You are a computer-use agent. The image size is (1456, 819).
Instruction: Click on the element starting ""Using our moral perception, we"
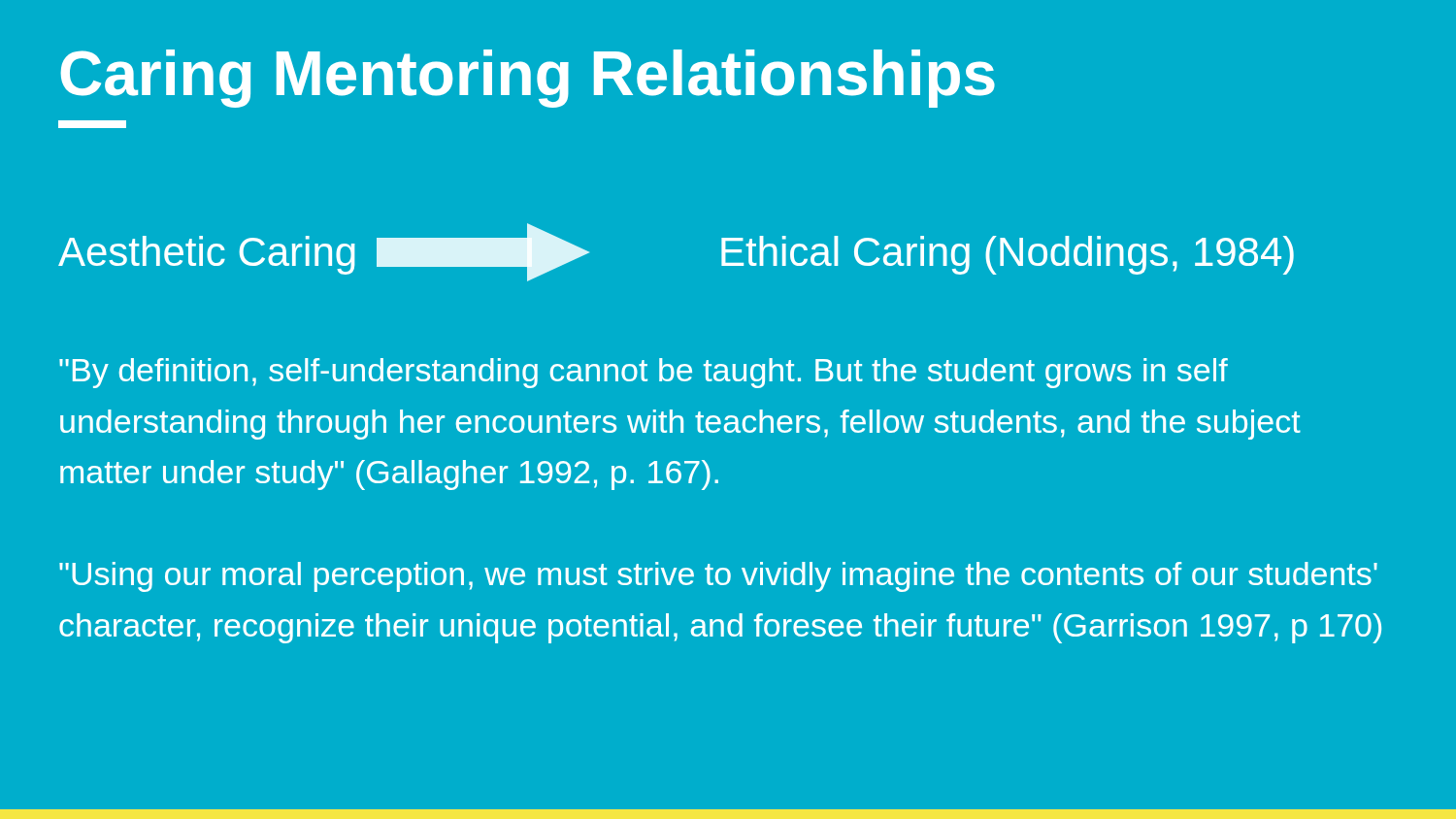(721, 599)
